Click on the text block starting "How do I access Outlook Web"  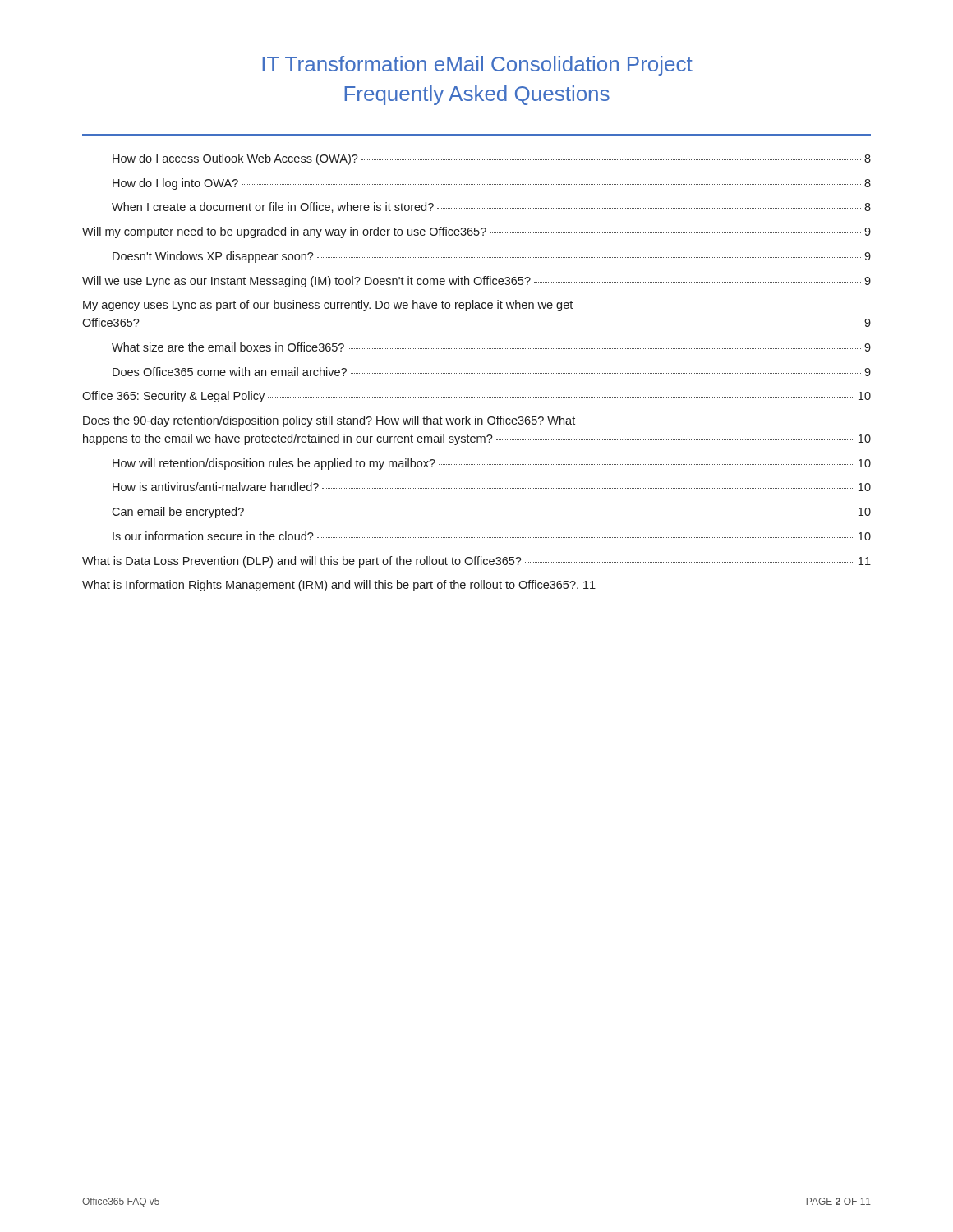[x=491, y=159]
